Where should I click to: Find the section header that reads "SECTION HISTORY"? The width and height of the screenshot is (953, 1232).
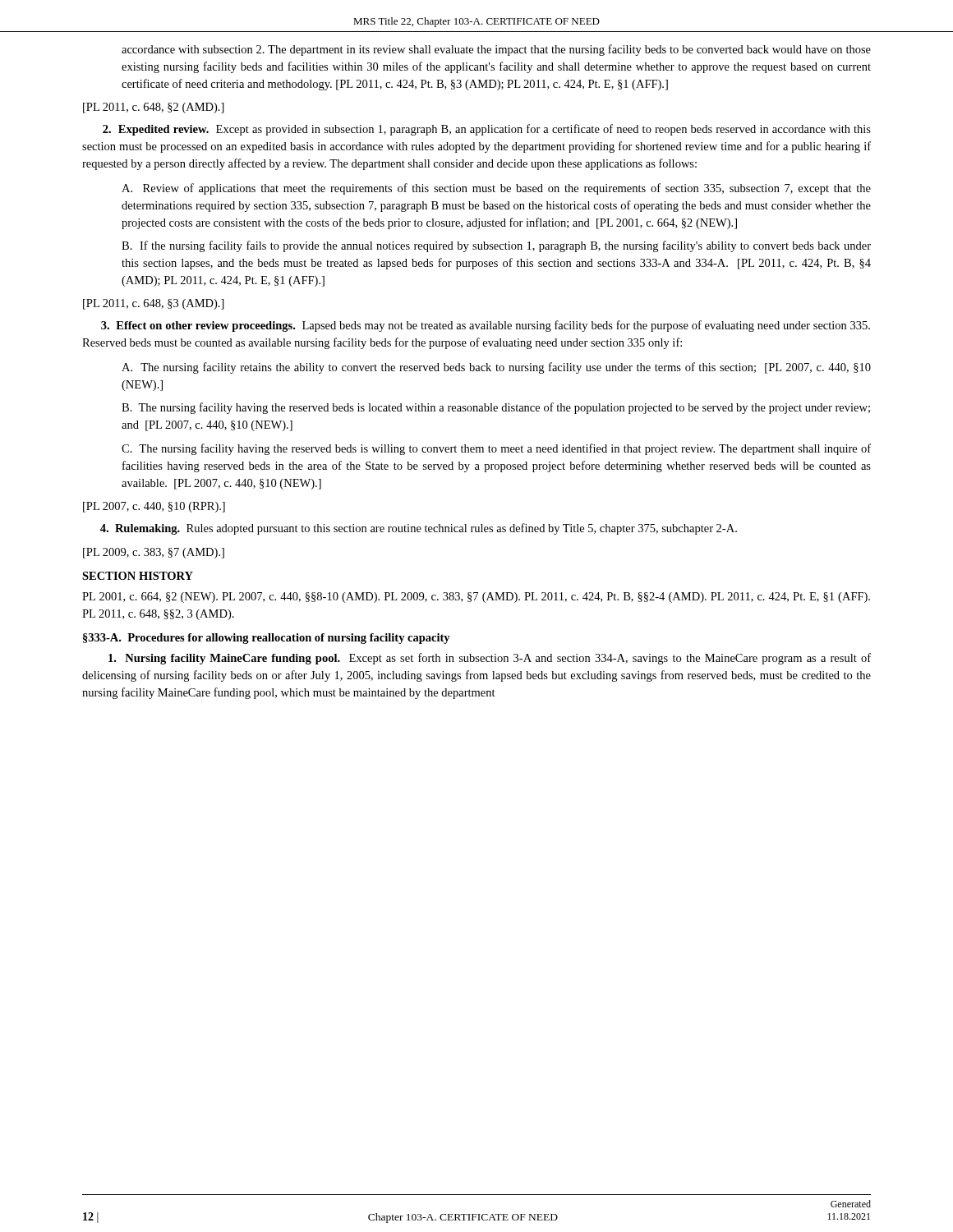[x=138, y=575]
